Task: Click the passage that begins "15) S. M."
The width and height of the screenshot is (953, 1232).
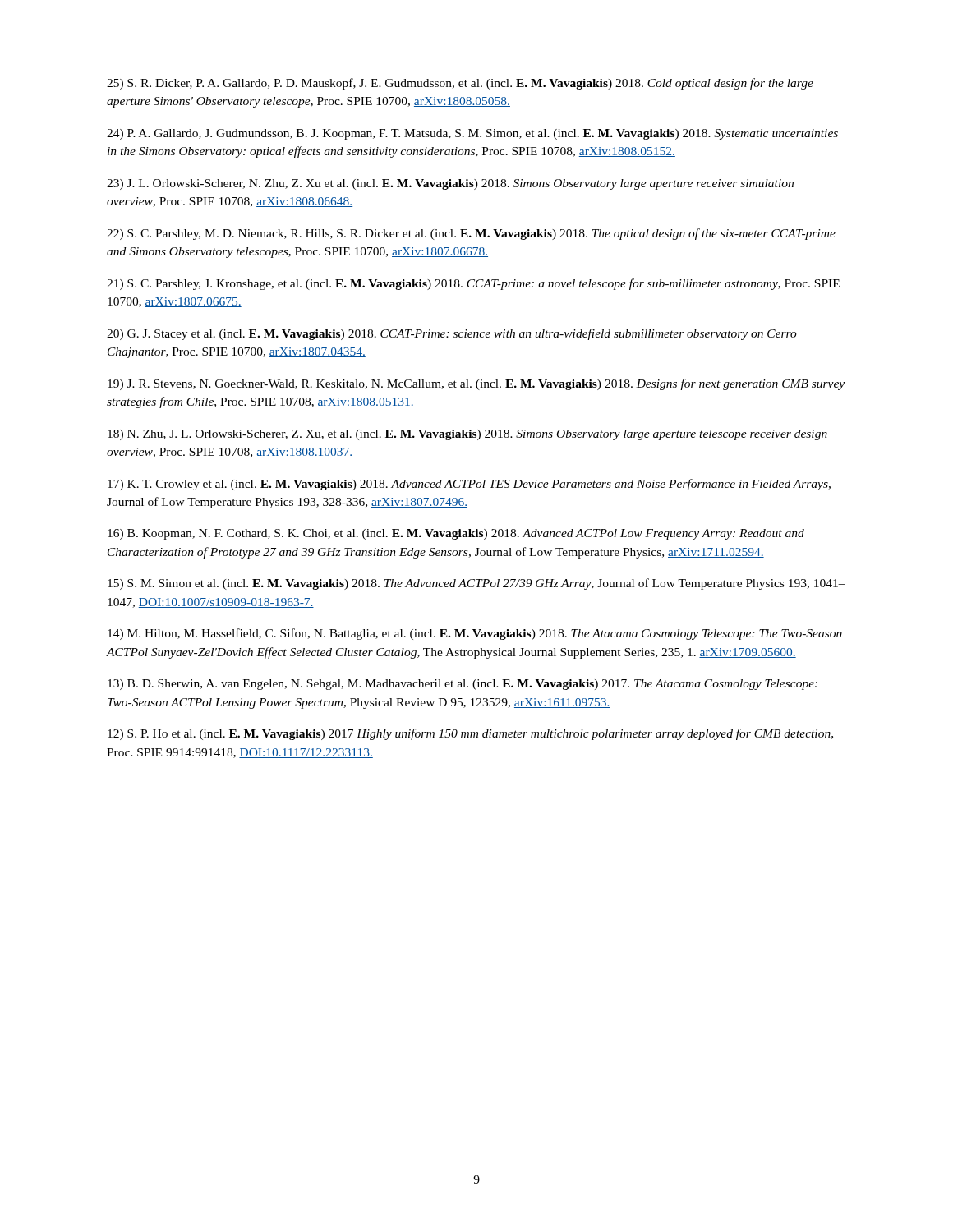Action: (476, 592)
